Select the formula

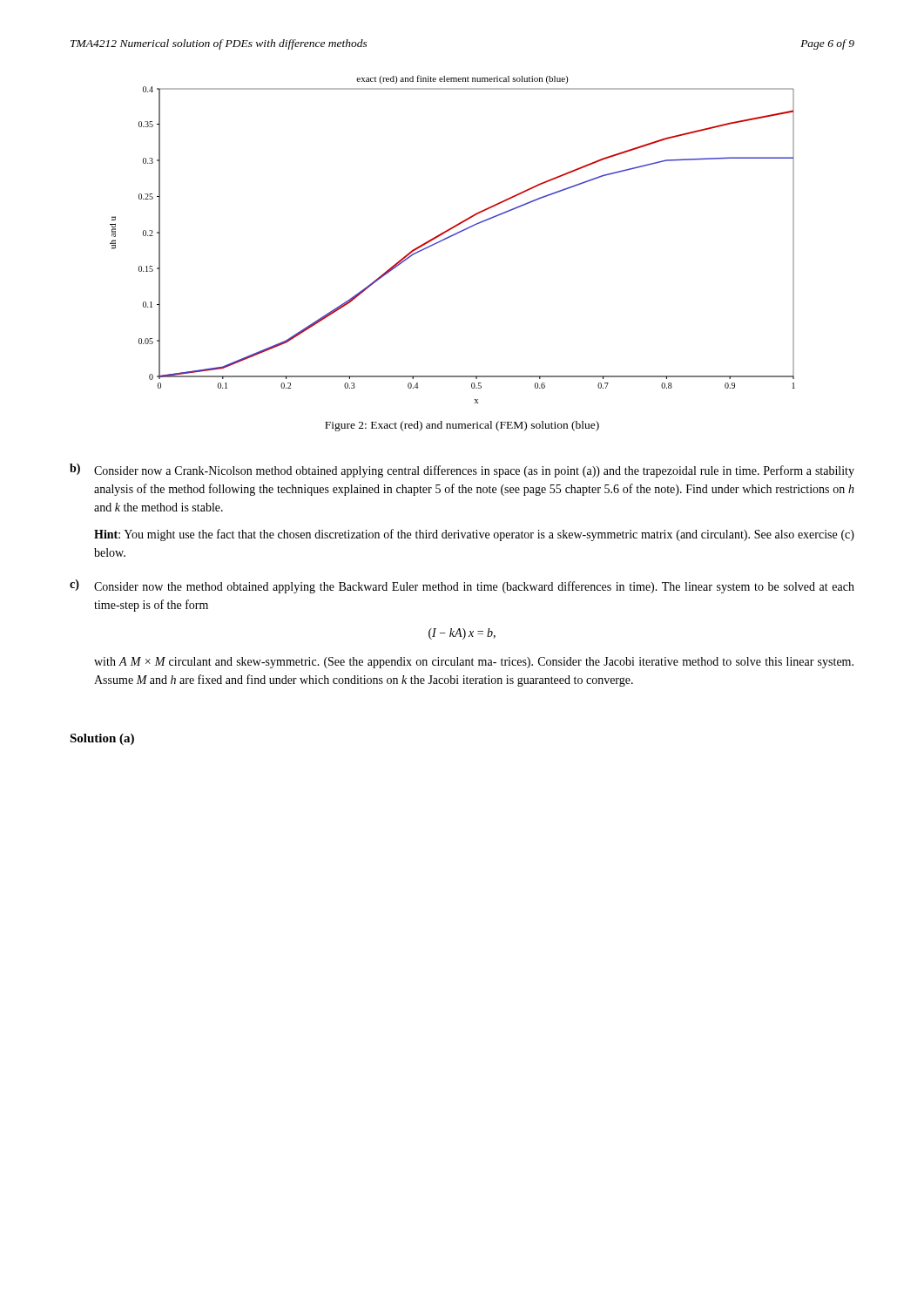point(462,633)
